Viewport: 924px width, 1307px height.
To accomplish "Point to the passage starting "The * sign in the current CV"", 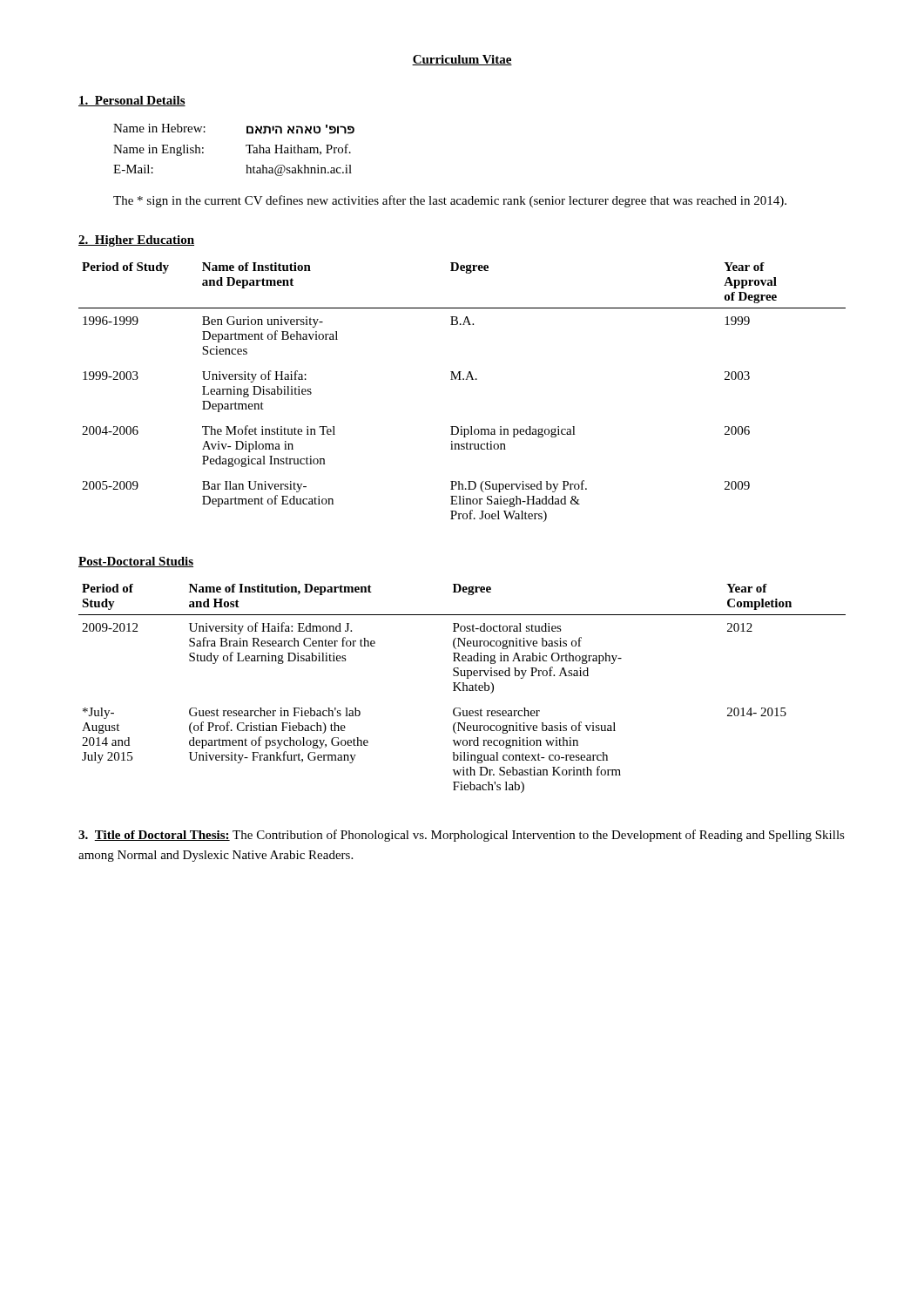I will (x=450, y=200).
